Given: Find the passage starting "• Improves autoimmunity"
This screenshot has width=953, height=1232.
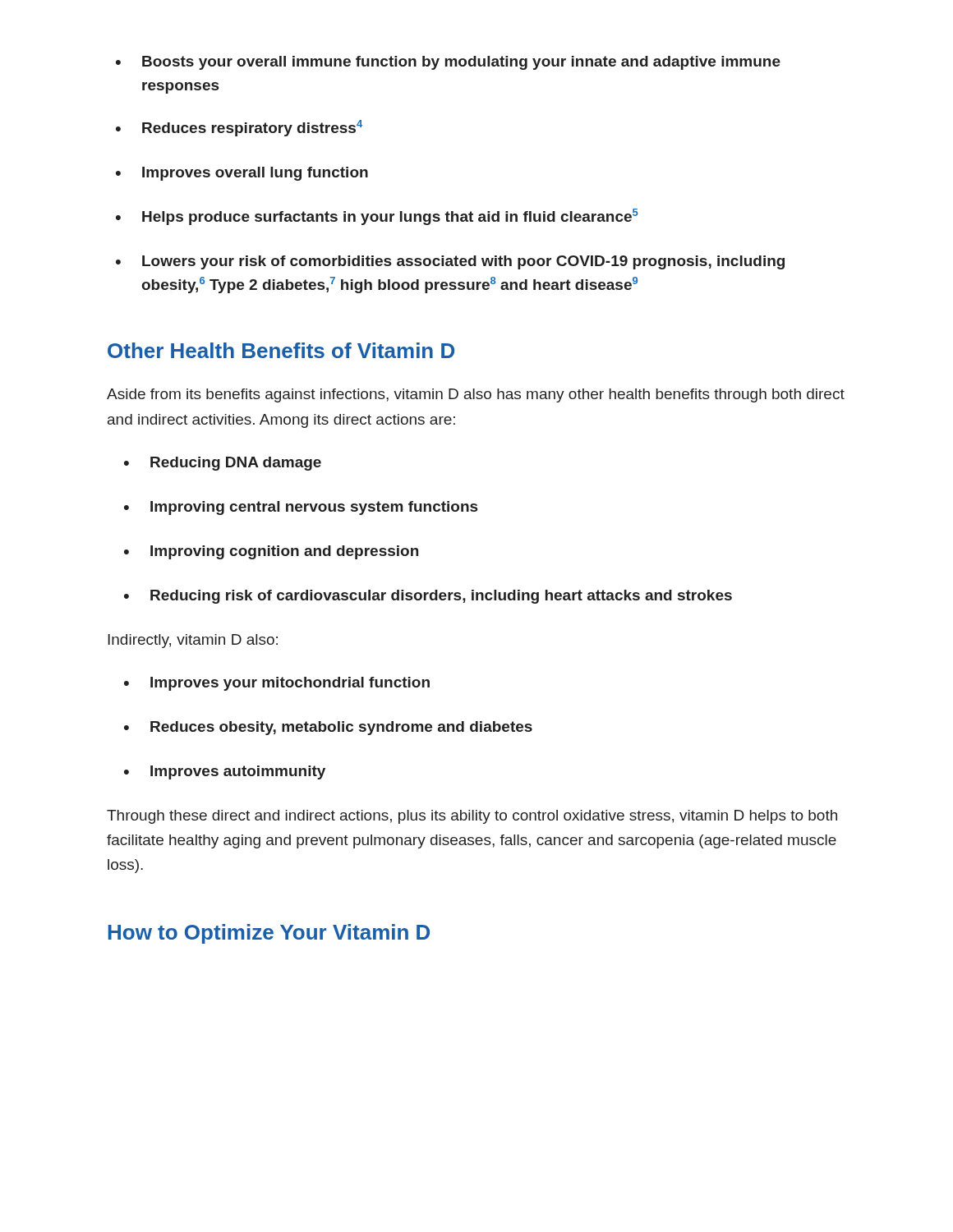Looking at the screenshot, I should click(225, 772).
